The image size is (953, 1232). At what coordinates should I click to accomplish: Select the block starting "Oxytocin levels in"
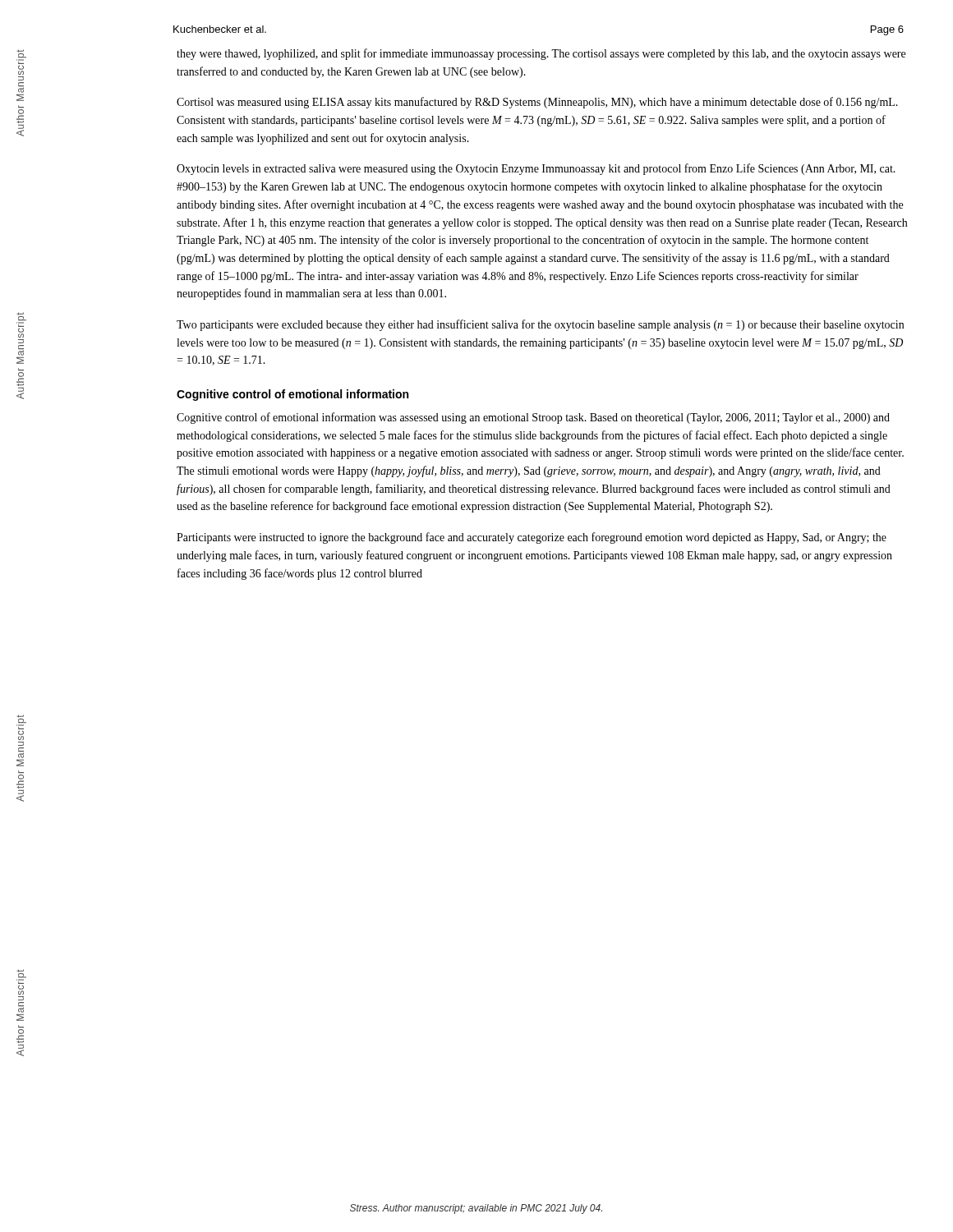542,231
